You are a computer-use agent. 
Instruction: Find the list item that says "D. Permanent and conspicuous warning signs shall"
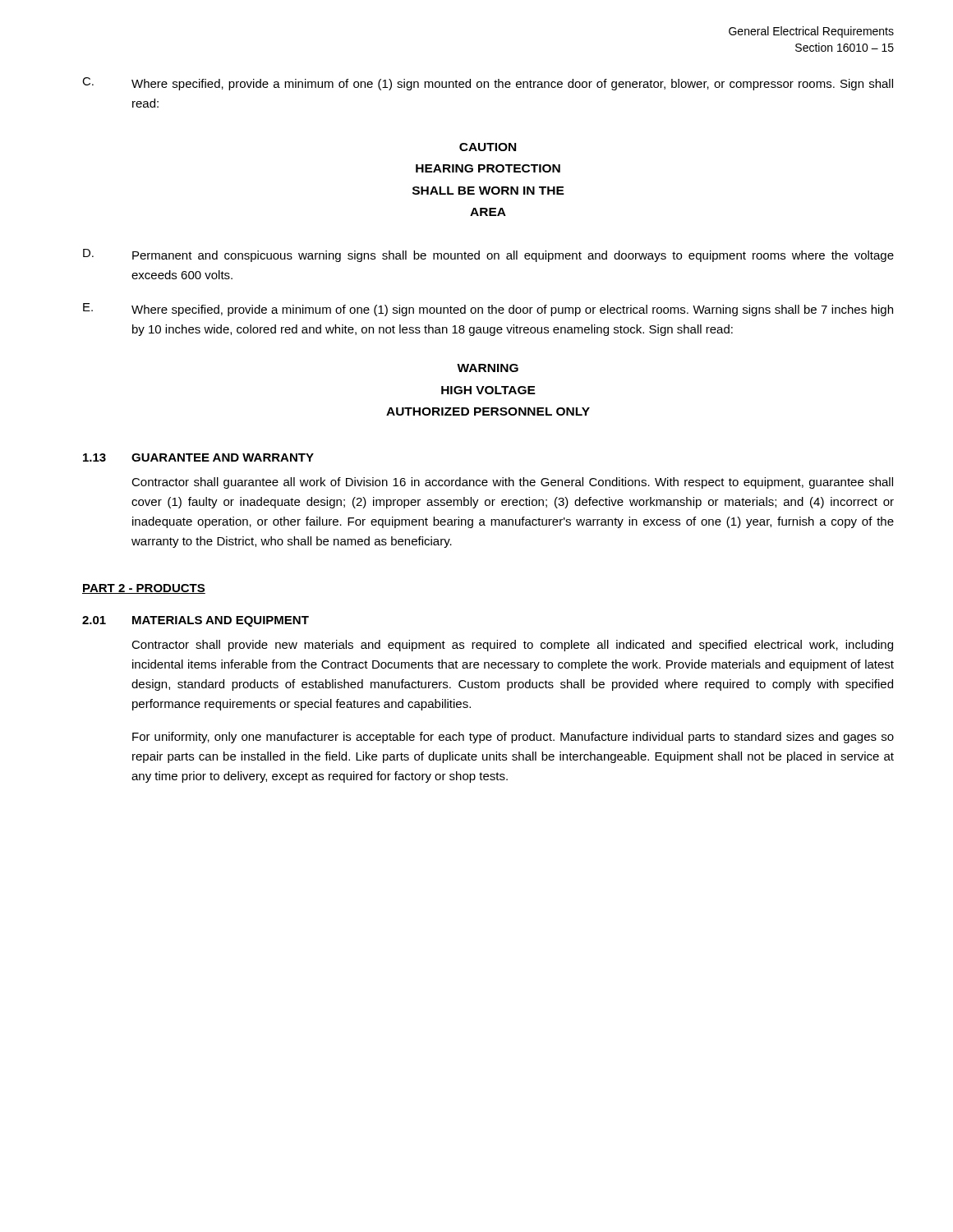[x=488, y=266]
